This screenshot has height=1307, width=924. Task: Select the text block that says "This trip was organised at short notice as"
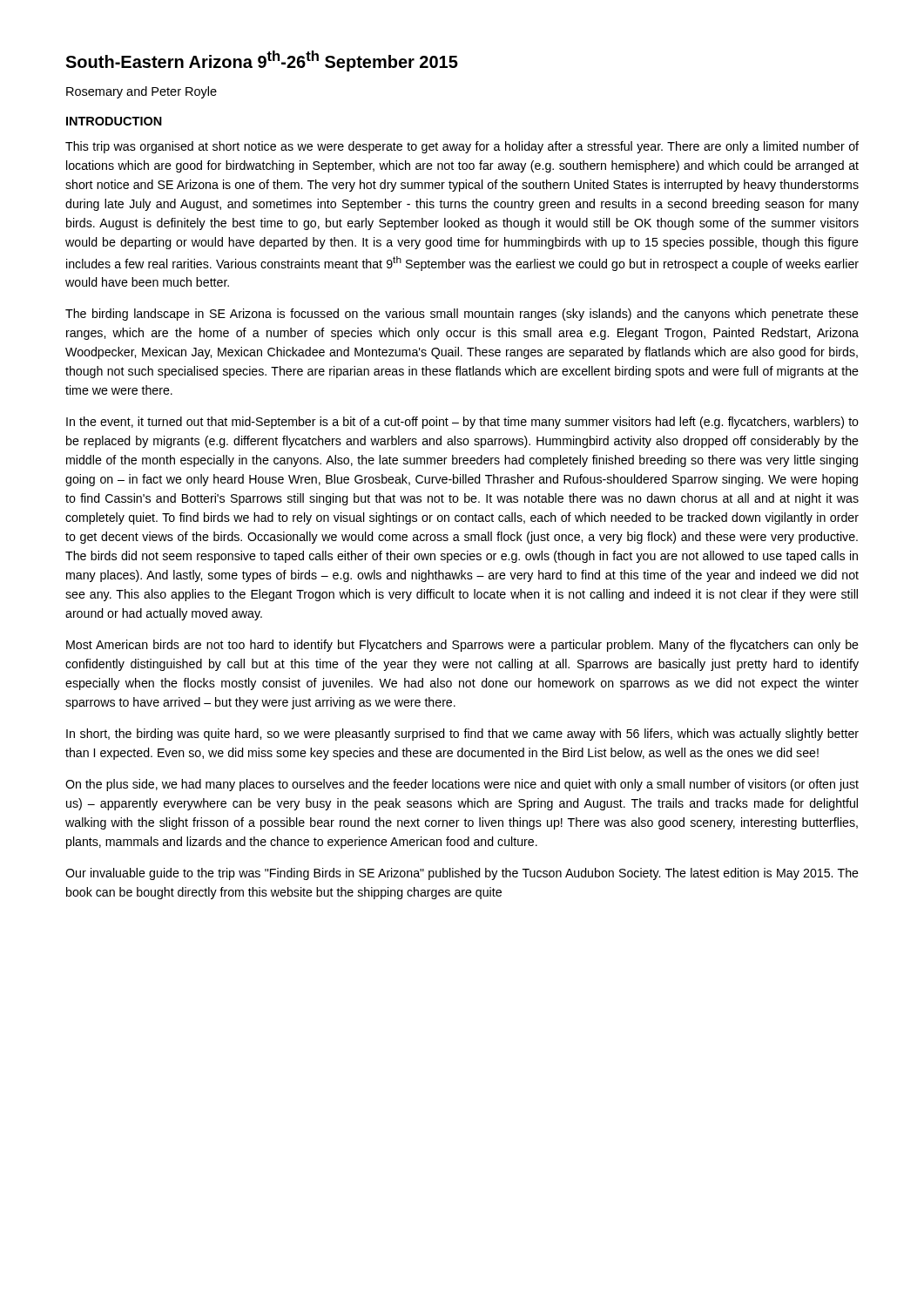pyautogui.click(x=462, y=214)
